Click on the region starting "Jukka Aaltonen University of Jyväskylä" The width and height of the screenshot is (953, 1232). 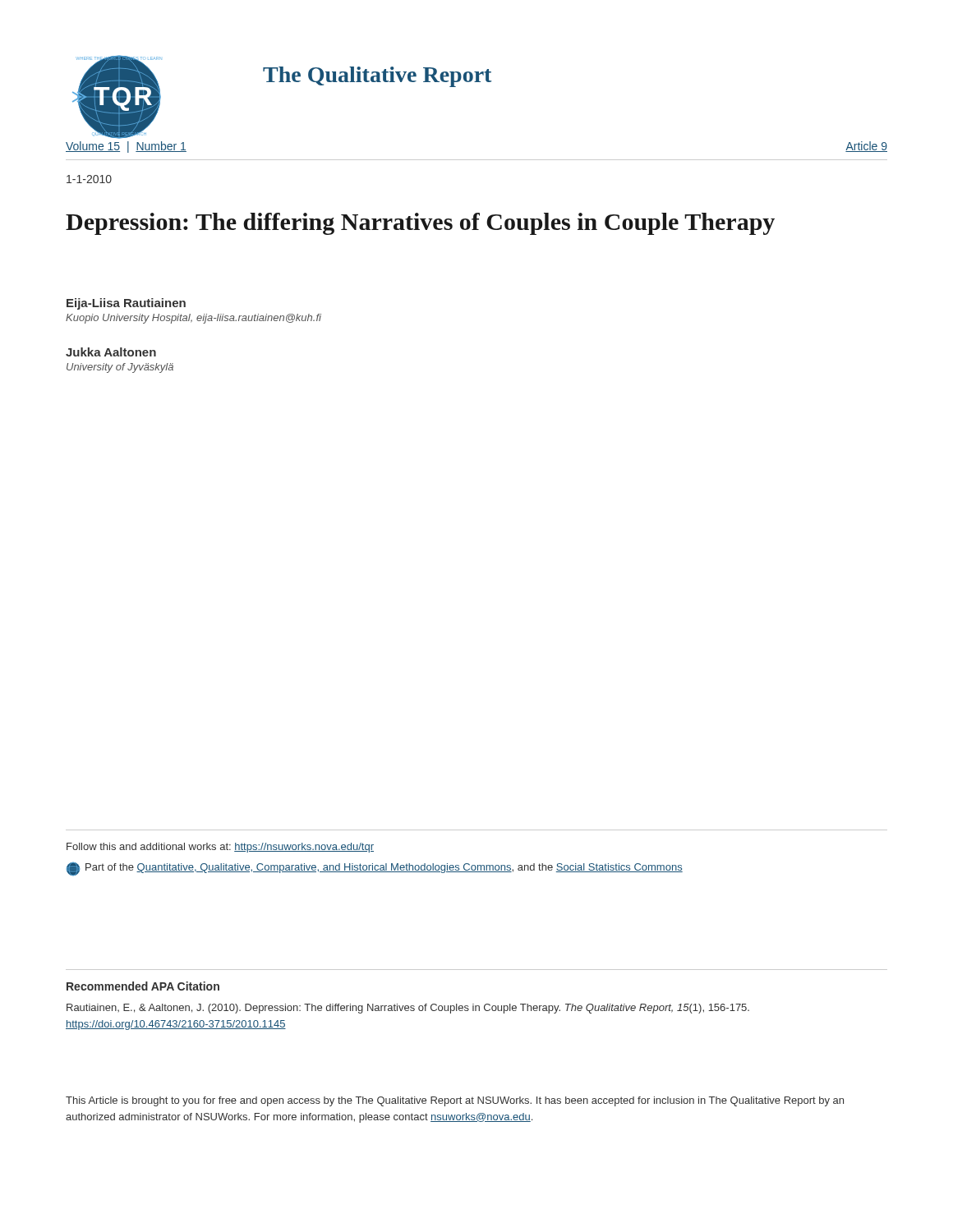coord(120,359)
